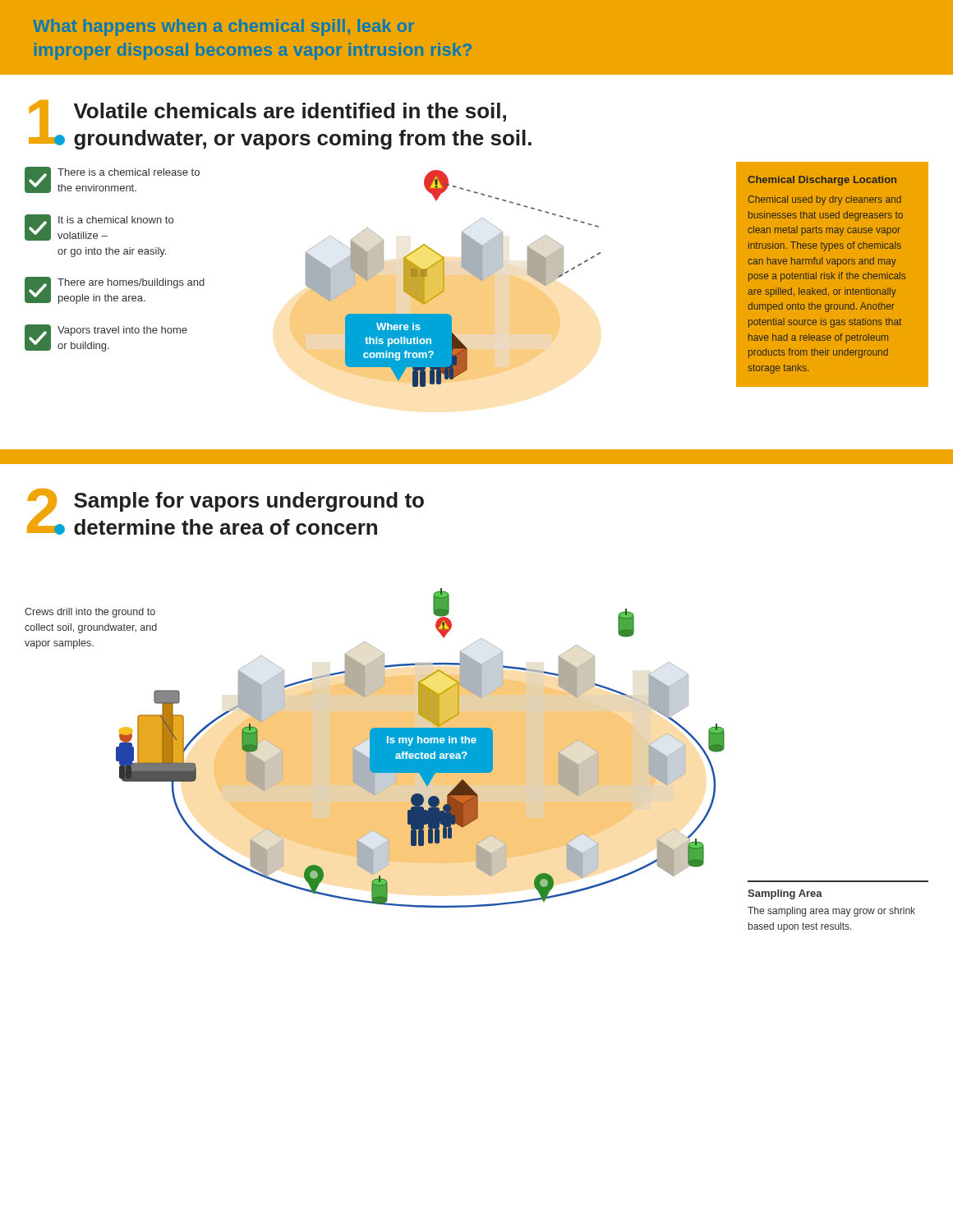Navigate to the element starting "It is a chemical"
The width and height of the screenshot is (953, 1232).
pos(99,236)
